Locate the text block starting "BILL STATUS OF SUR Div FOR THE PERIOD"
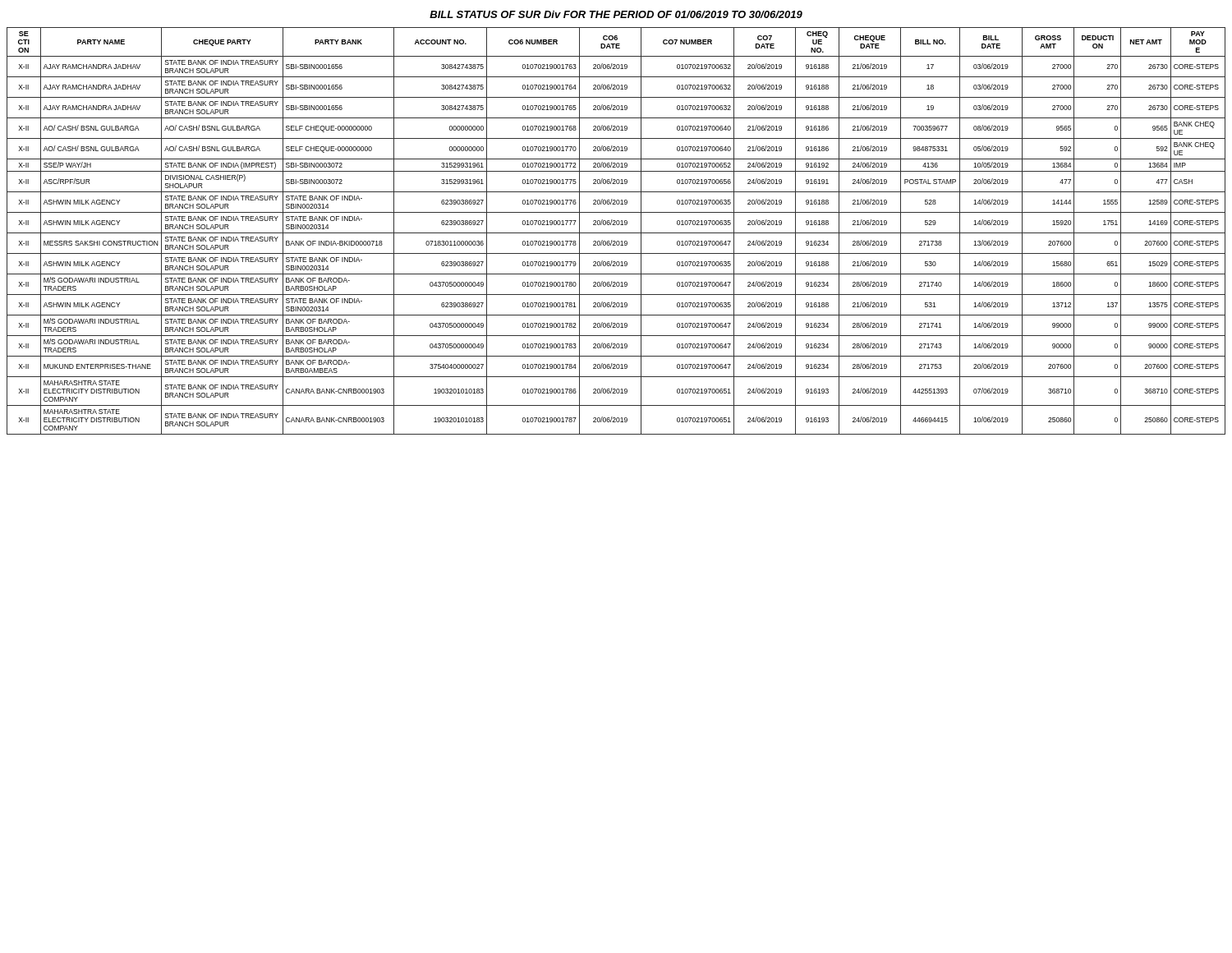1232x953 pixels. coord(616,14)
